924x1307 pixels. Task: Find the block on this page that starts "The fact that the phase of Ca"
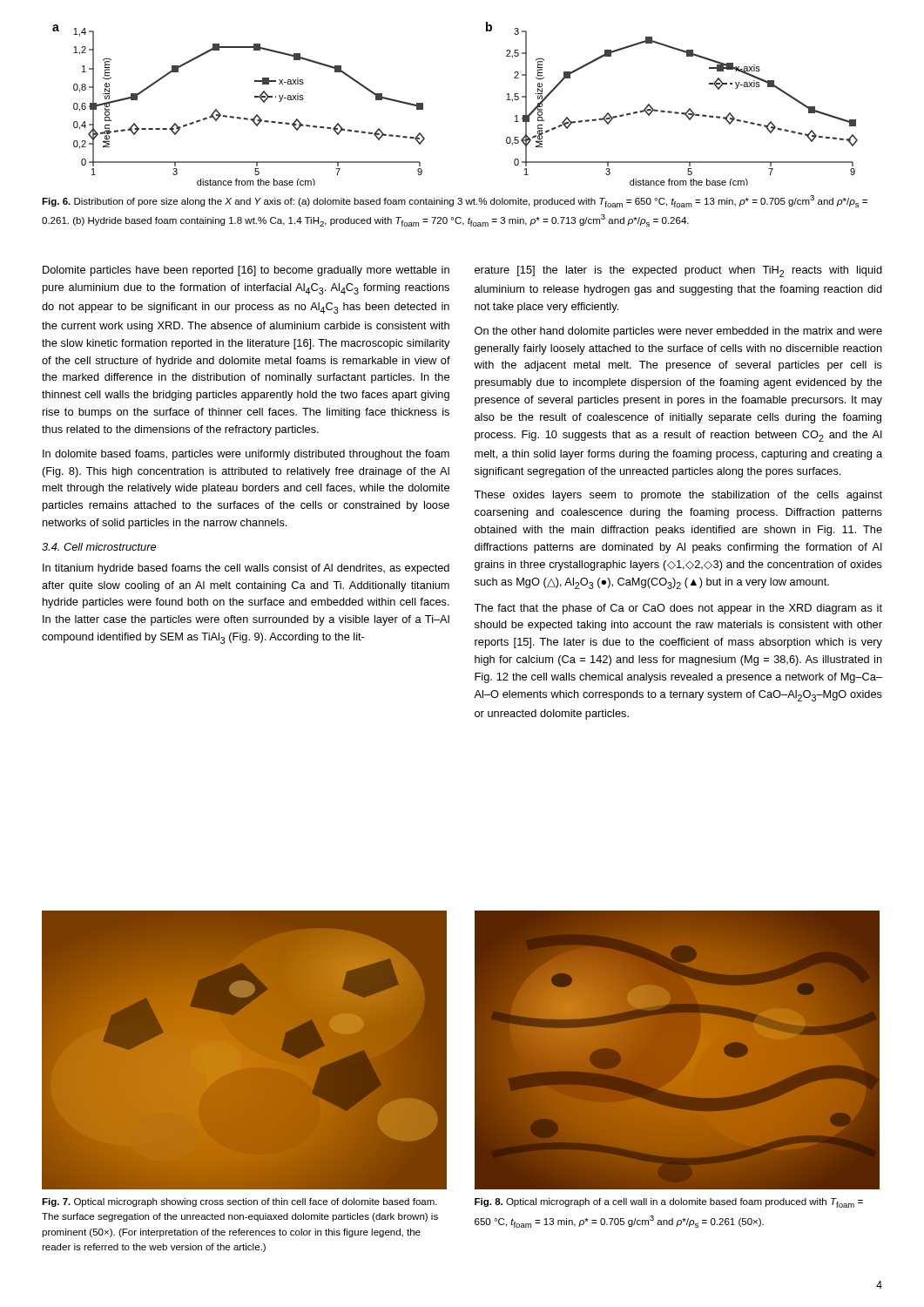click(678, 660)
